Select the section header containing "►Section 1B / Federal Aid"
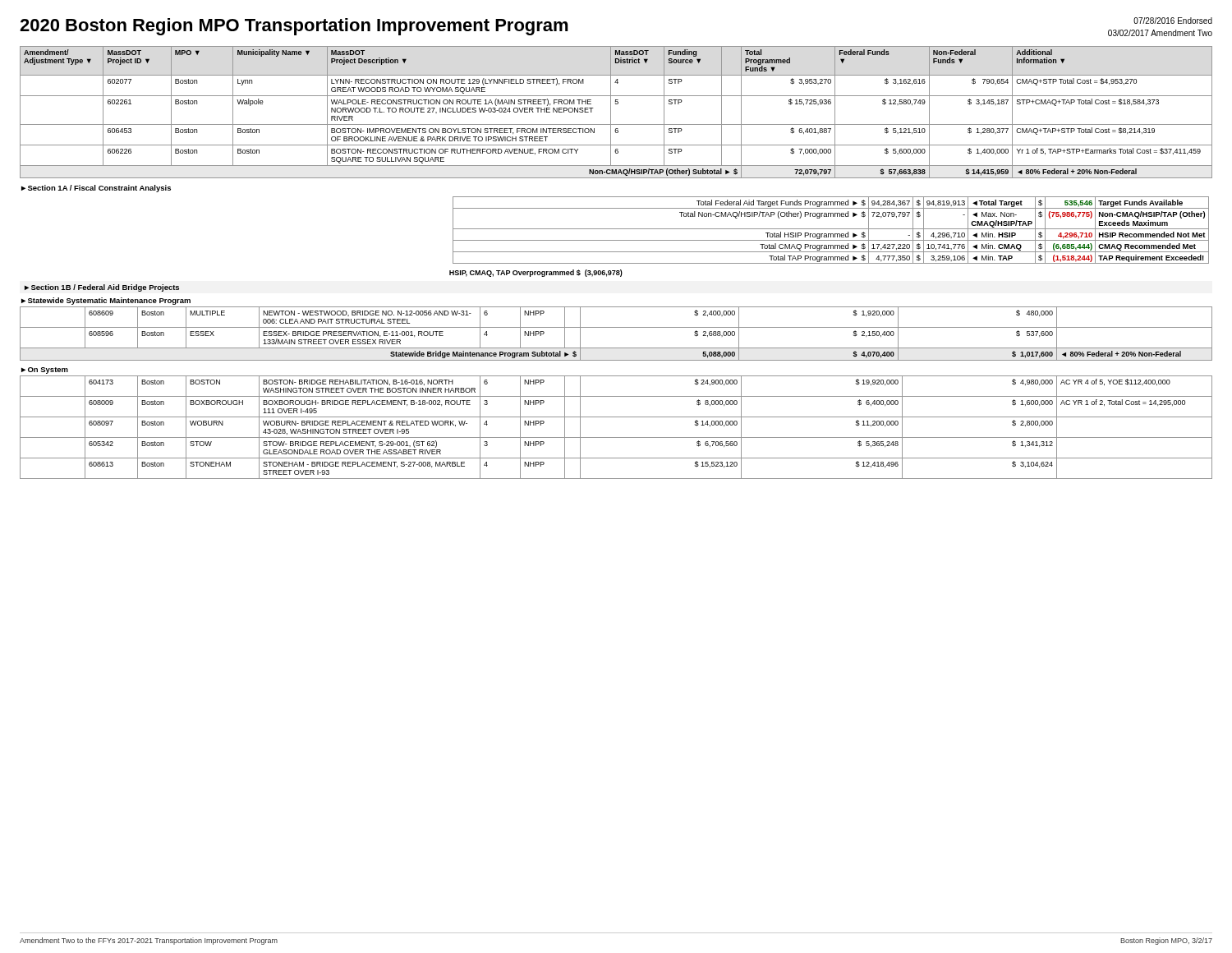 tap(101, 287)
